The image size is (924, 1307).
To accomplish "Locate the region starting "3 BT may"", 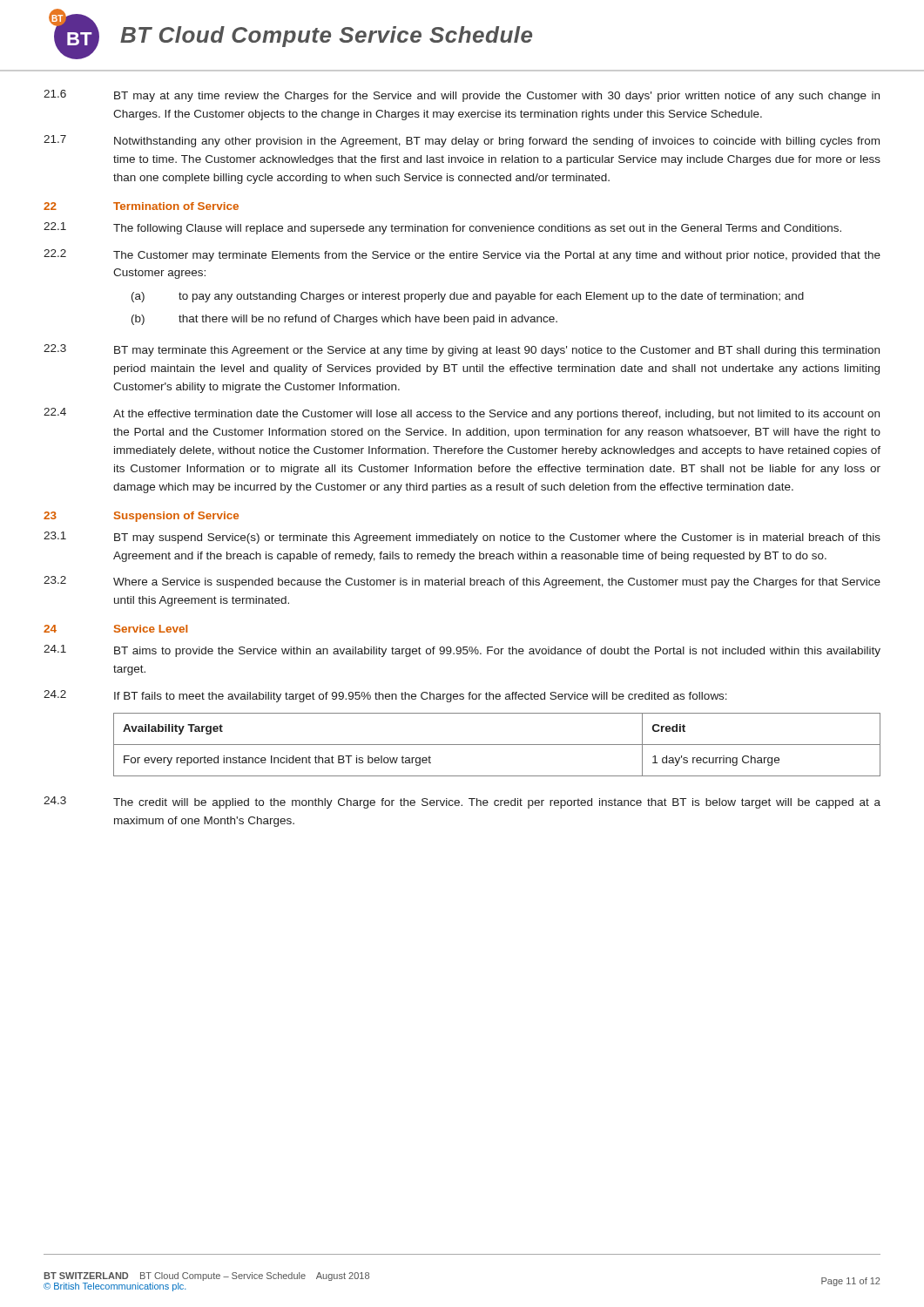I will [462, 369].
